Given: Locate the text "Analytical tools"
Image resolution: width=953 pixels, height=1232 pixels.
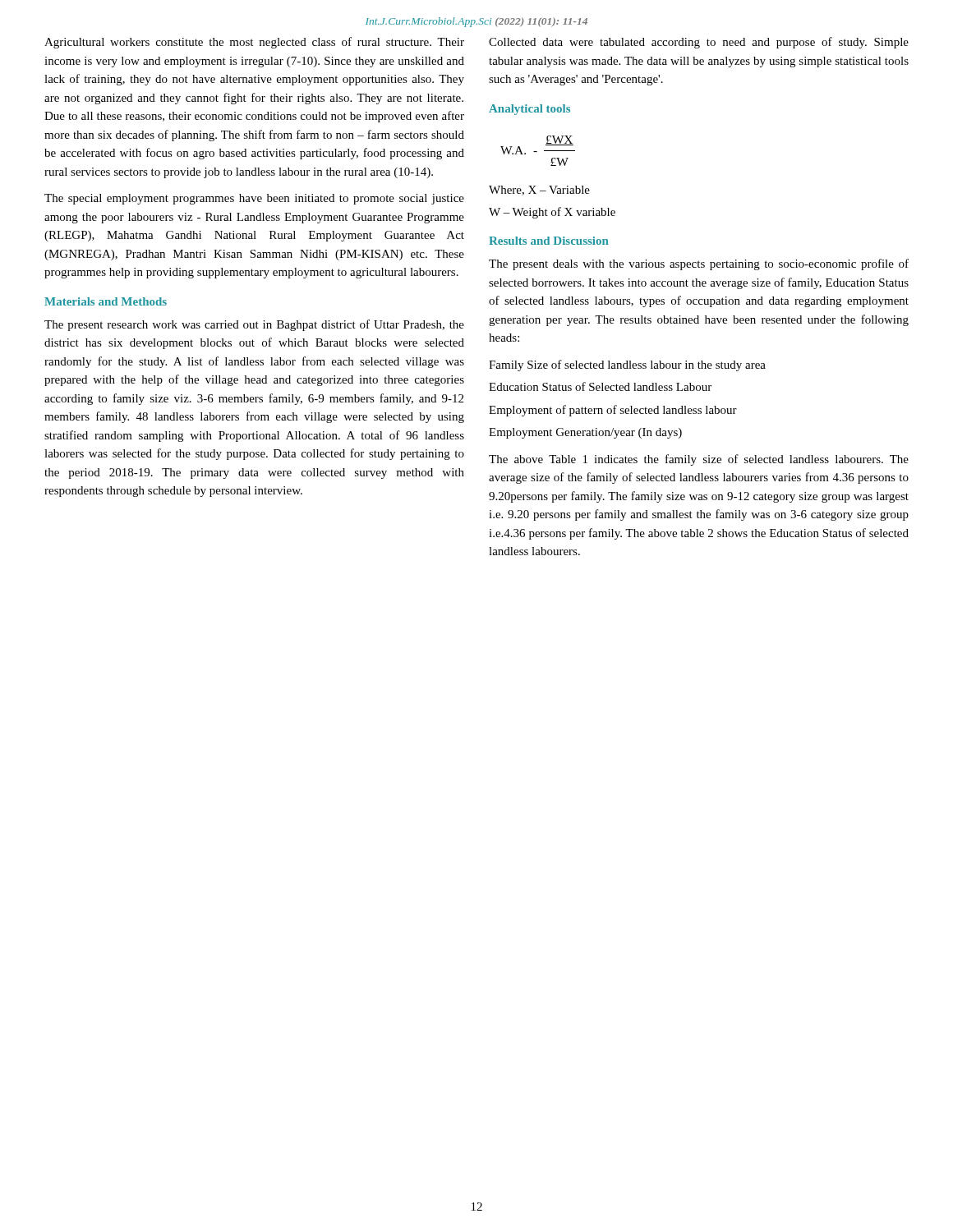Looking at the screenshot, I should click(530, 108).
